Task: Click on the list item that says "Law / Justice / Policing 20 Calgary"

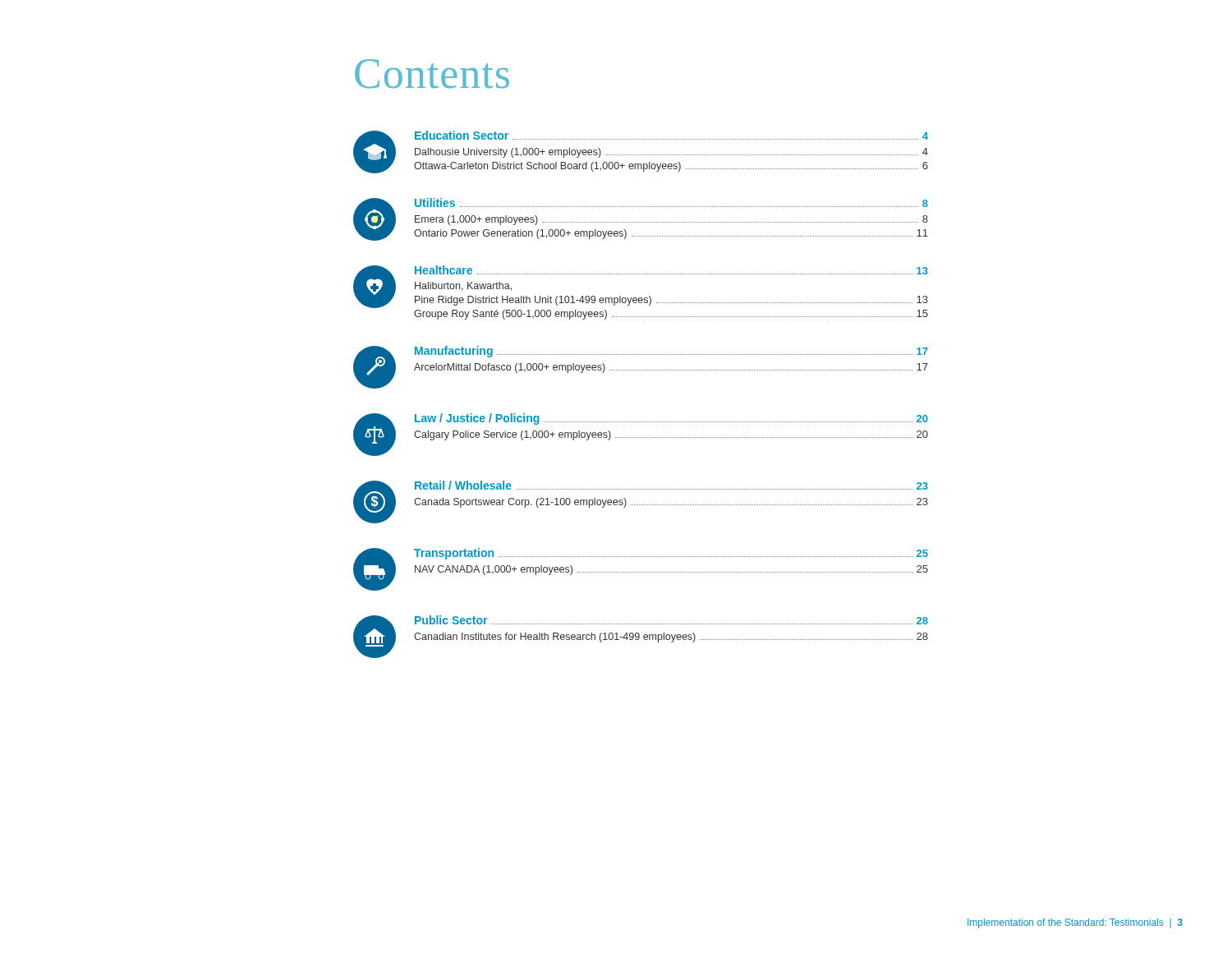Action: (x=641, y=434)
